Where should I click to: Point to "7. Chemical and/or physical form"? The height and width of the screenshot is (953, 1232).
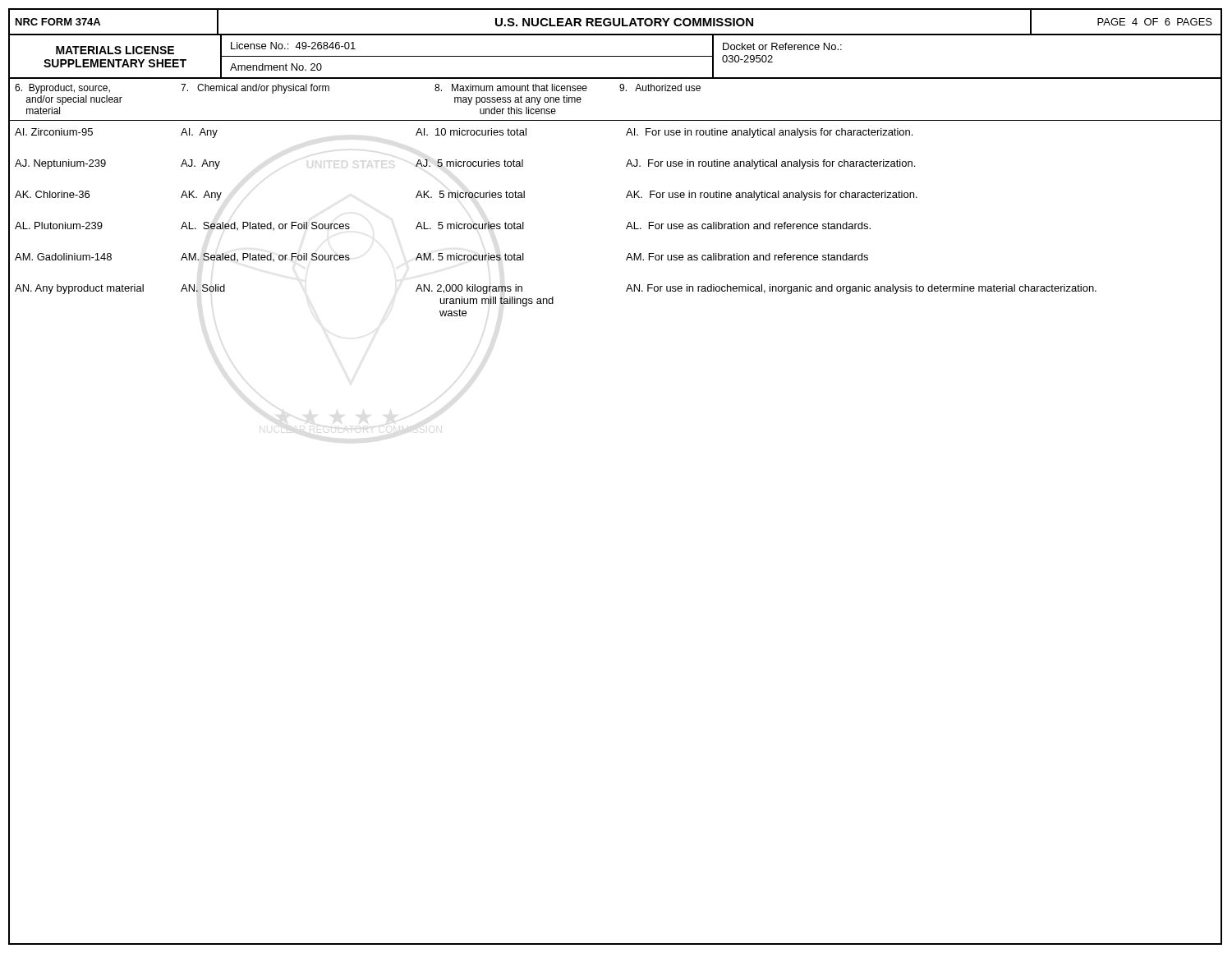(255, 88)
